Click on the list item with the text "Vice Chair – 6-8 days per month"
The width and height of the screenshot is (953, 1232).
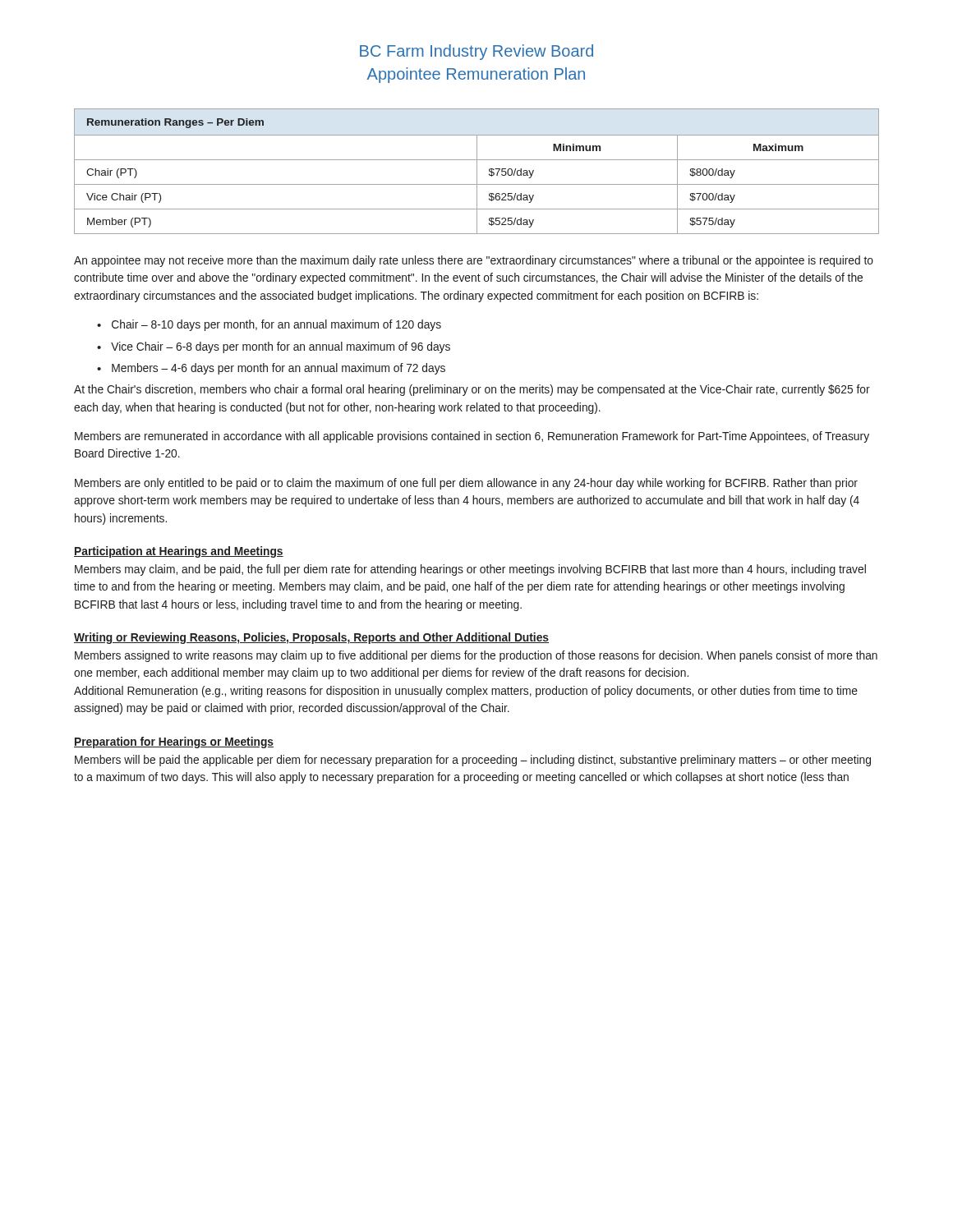(x=281, y=347)
